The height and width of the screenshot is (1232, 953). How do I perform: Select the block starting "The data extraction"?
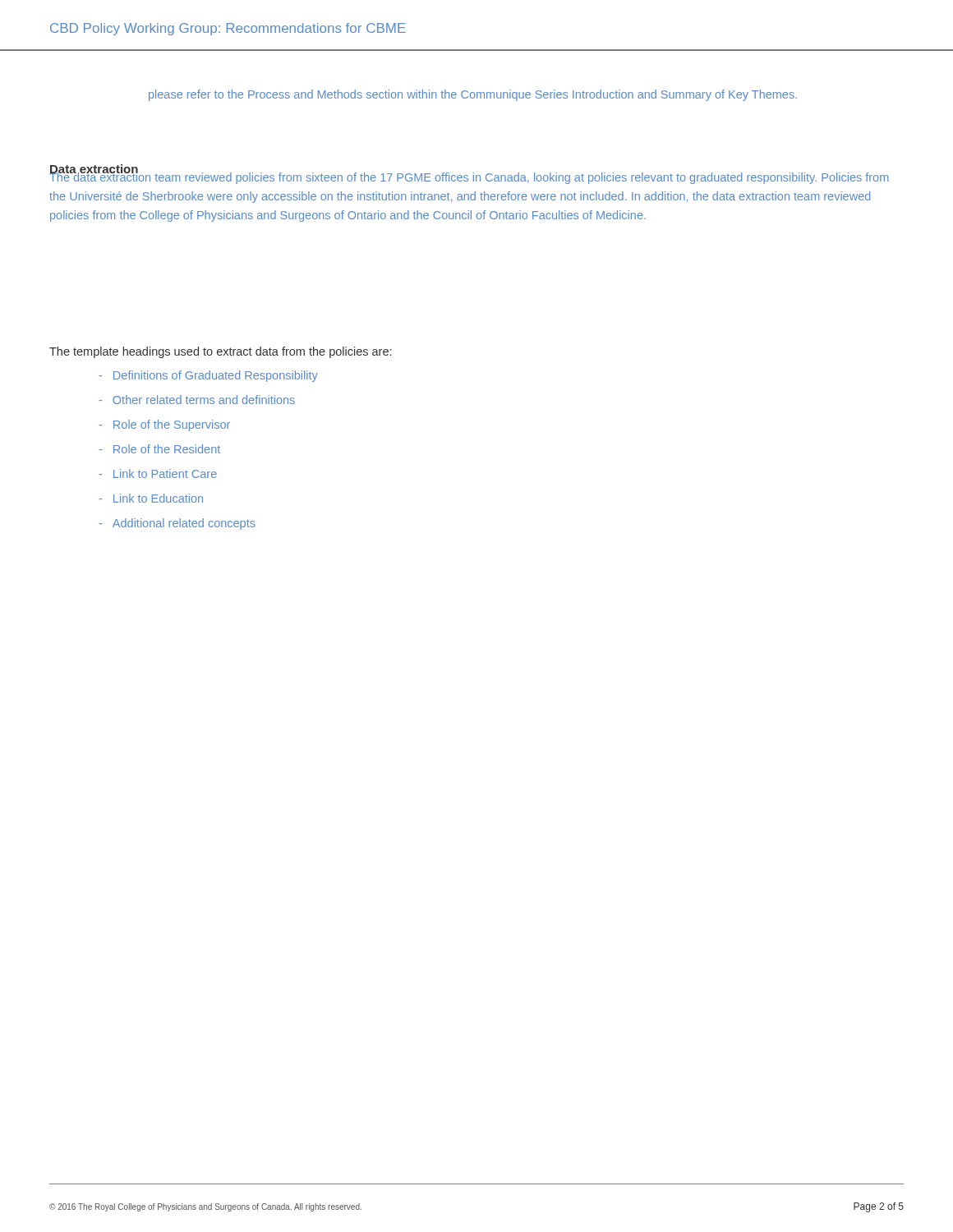pos(469,196)
